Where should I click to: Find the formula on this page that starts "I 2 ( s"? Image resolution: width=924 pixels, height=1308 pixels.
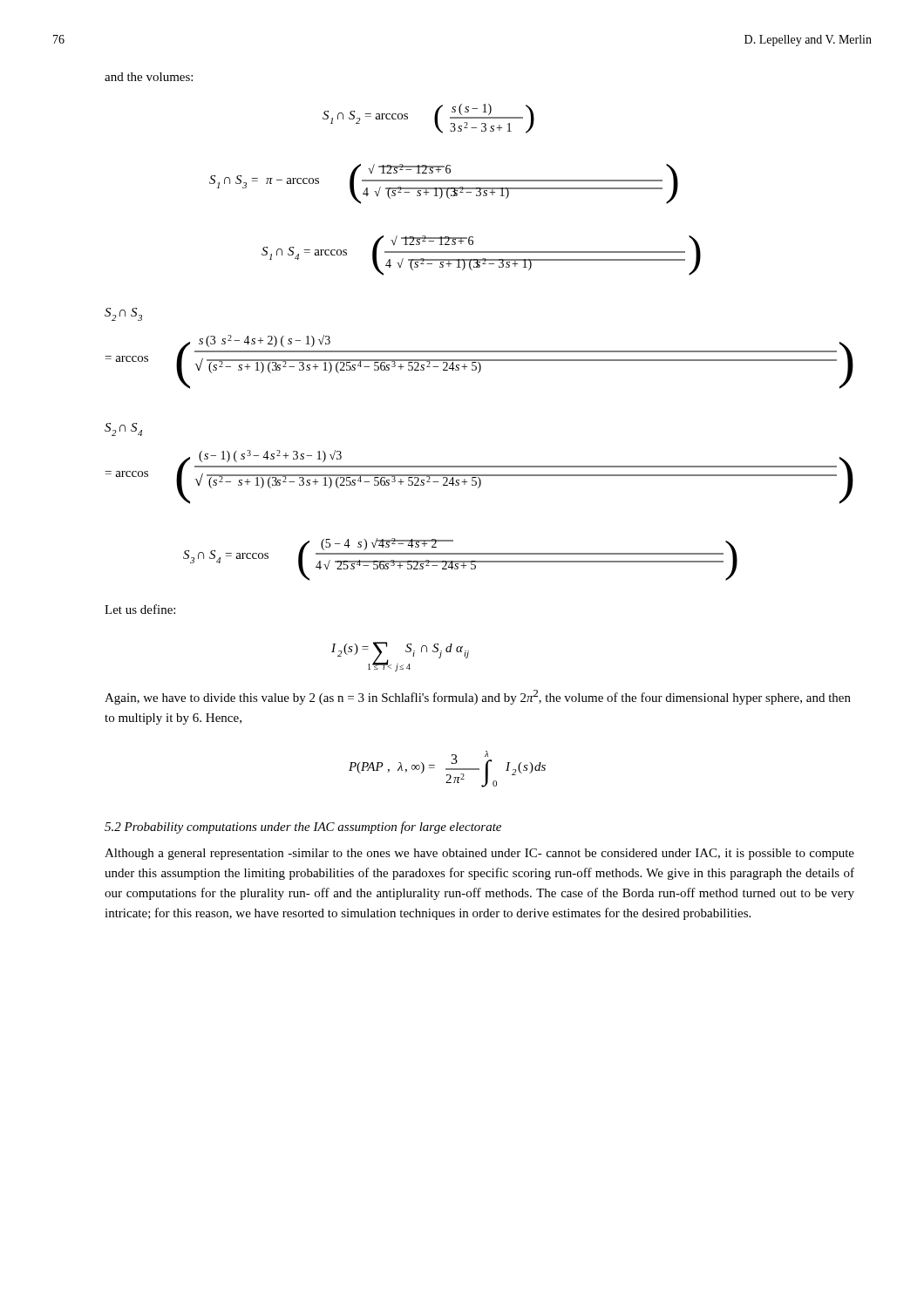click(x=479, y=649)
